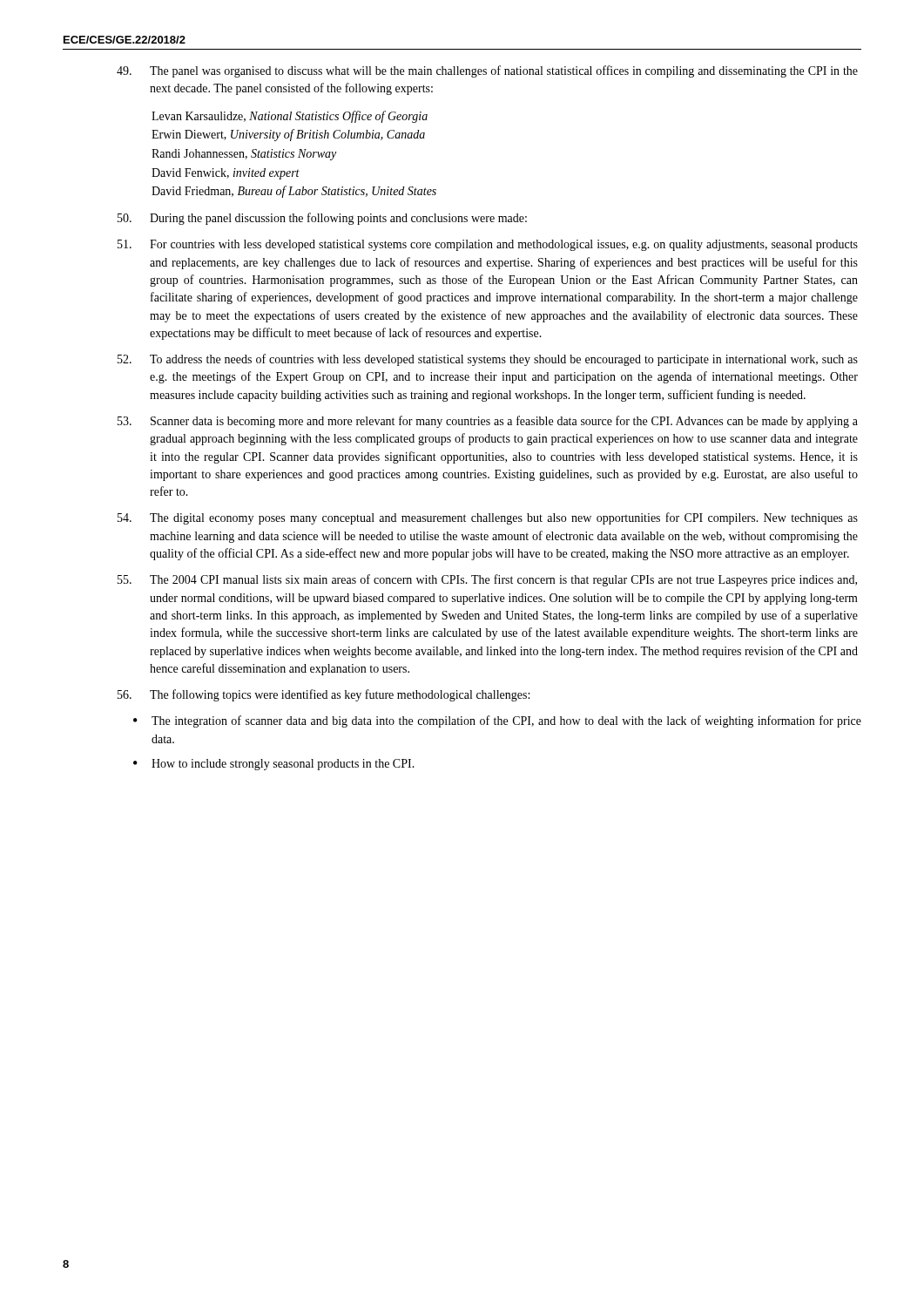
Task: Find the element starting "Levan Karsaulidze, National Statistics Office of Georgia"
Action: (x=290, y=116)
